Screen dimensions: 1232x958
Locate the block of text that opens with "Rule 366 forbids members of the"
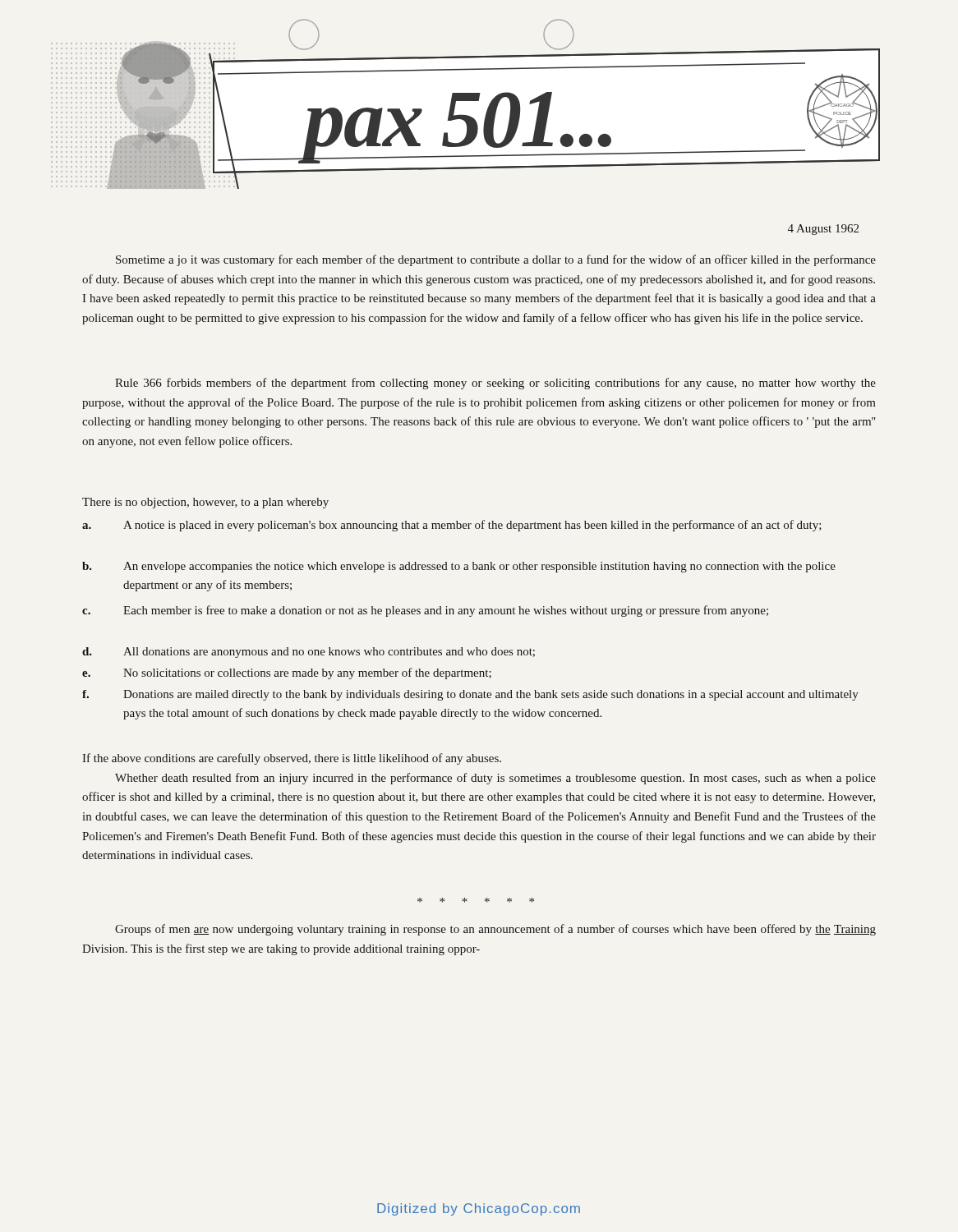click(x=479, y=413)
